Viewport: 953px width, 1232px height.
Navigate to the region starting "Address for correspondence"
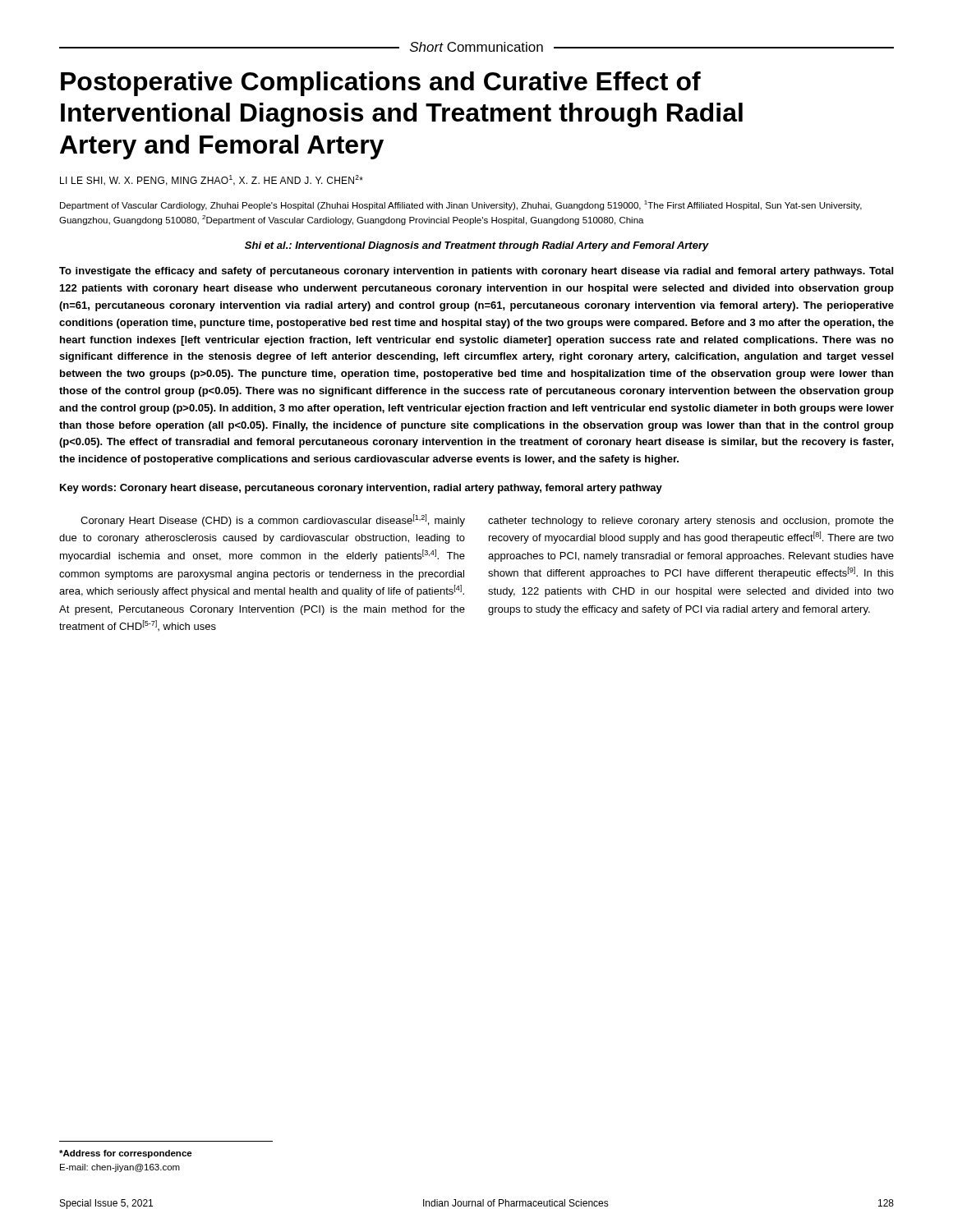tap(126, 1160)
